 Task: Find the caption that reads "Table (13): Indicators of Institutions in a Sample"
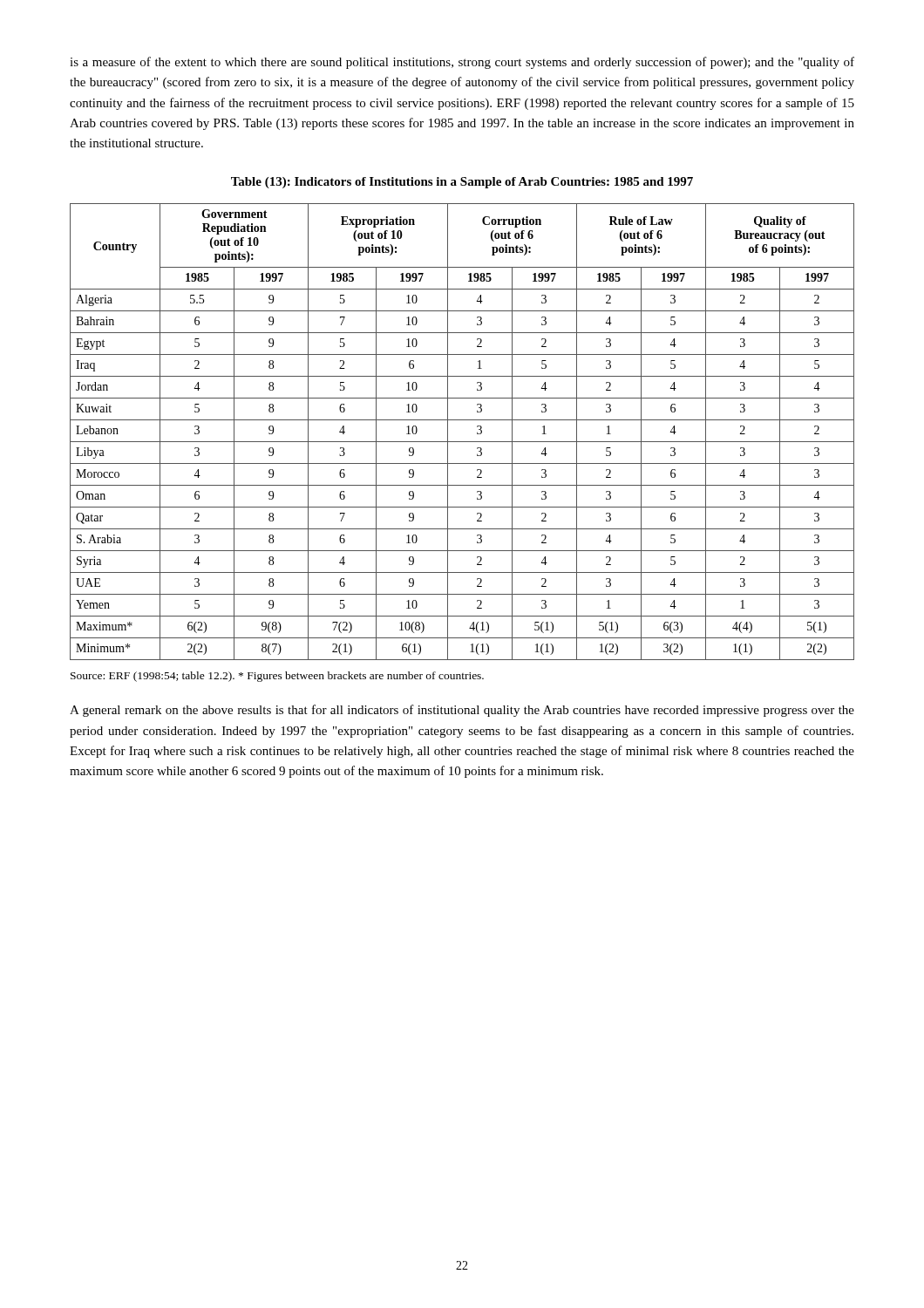tap(462, 182)
